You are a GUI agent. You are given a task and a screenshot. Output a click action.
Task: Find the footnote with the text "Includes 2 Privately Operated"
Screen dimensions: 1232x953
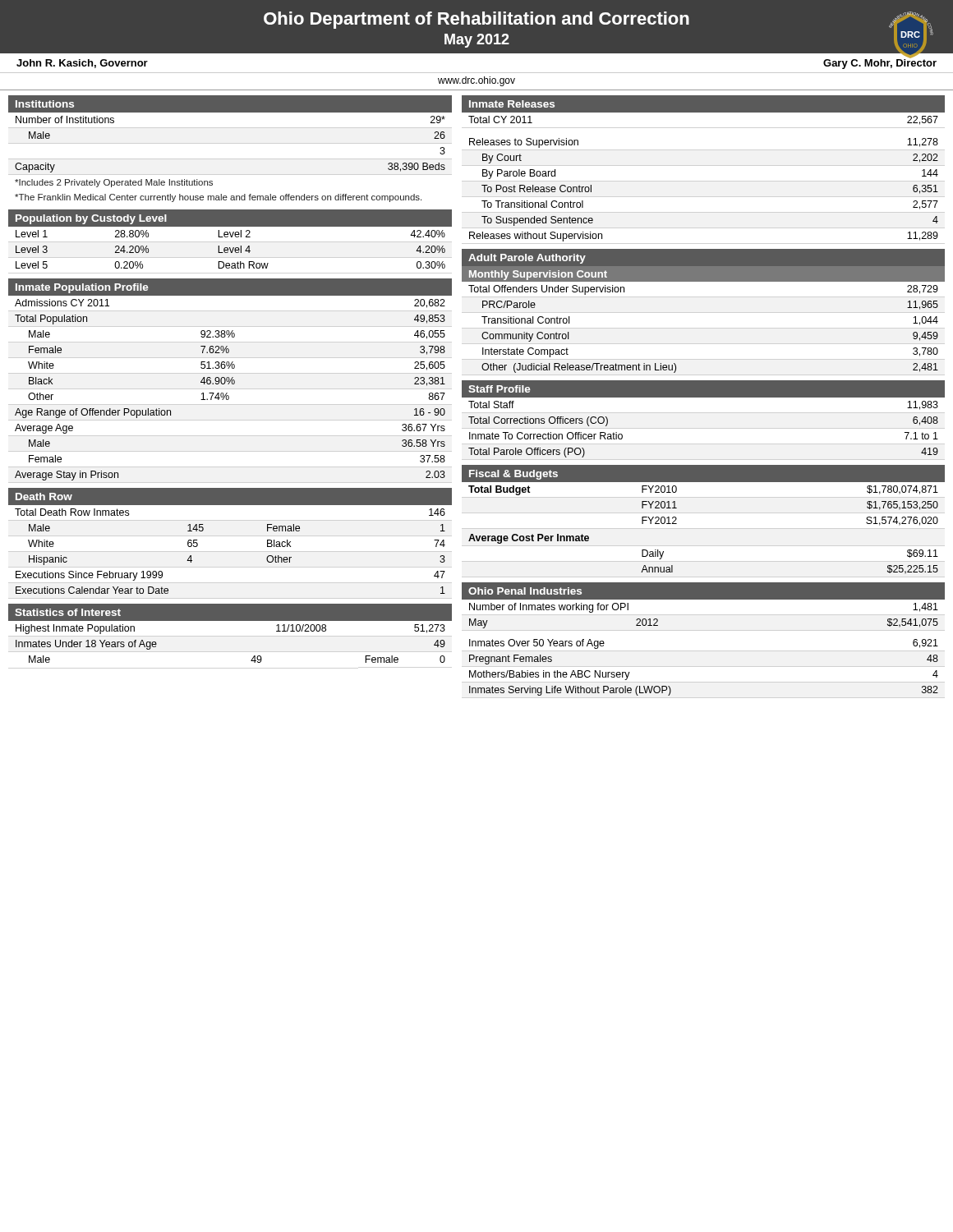point(114,182)
